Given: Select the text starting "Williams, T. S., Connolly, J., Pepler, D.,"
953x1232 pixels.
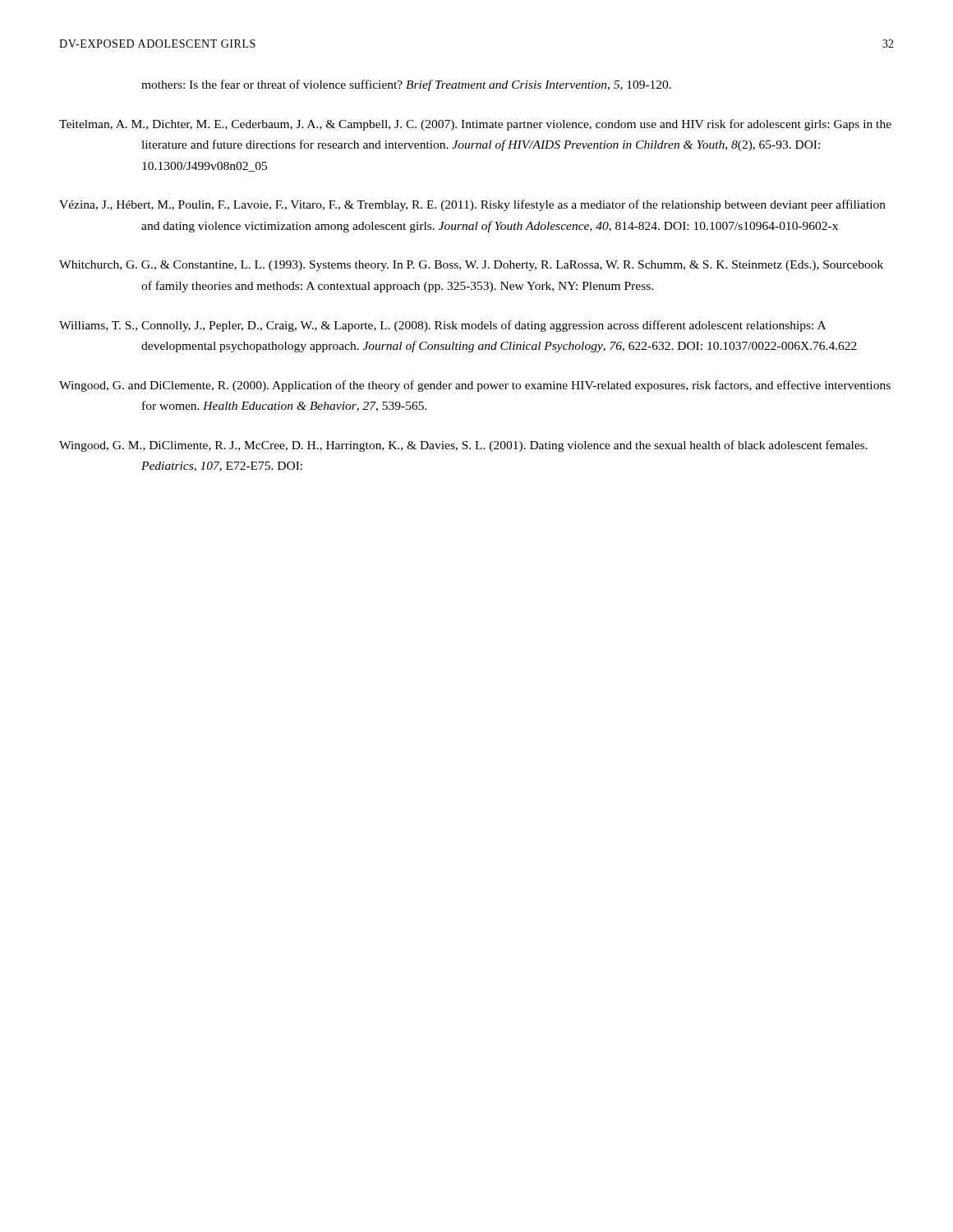Looking at the screenshot, I should tap(458, 335).
